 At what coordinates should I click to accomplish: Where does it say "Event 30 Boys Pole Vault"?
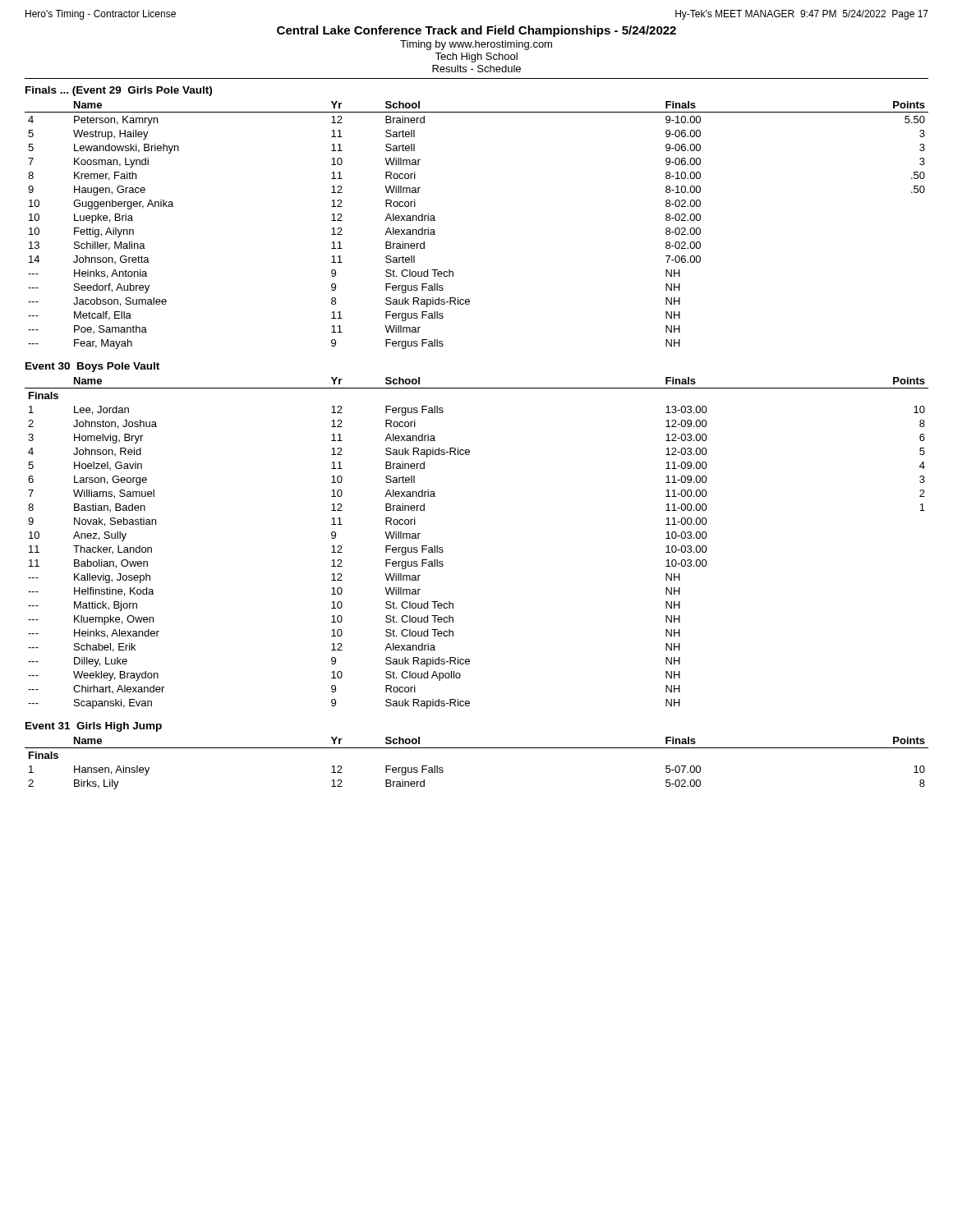point(92,366)
